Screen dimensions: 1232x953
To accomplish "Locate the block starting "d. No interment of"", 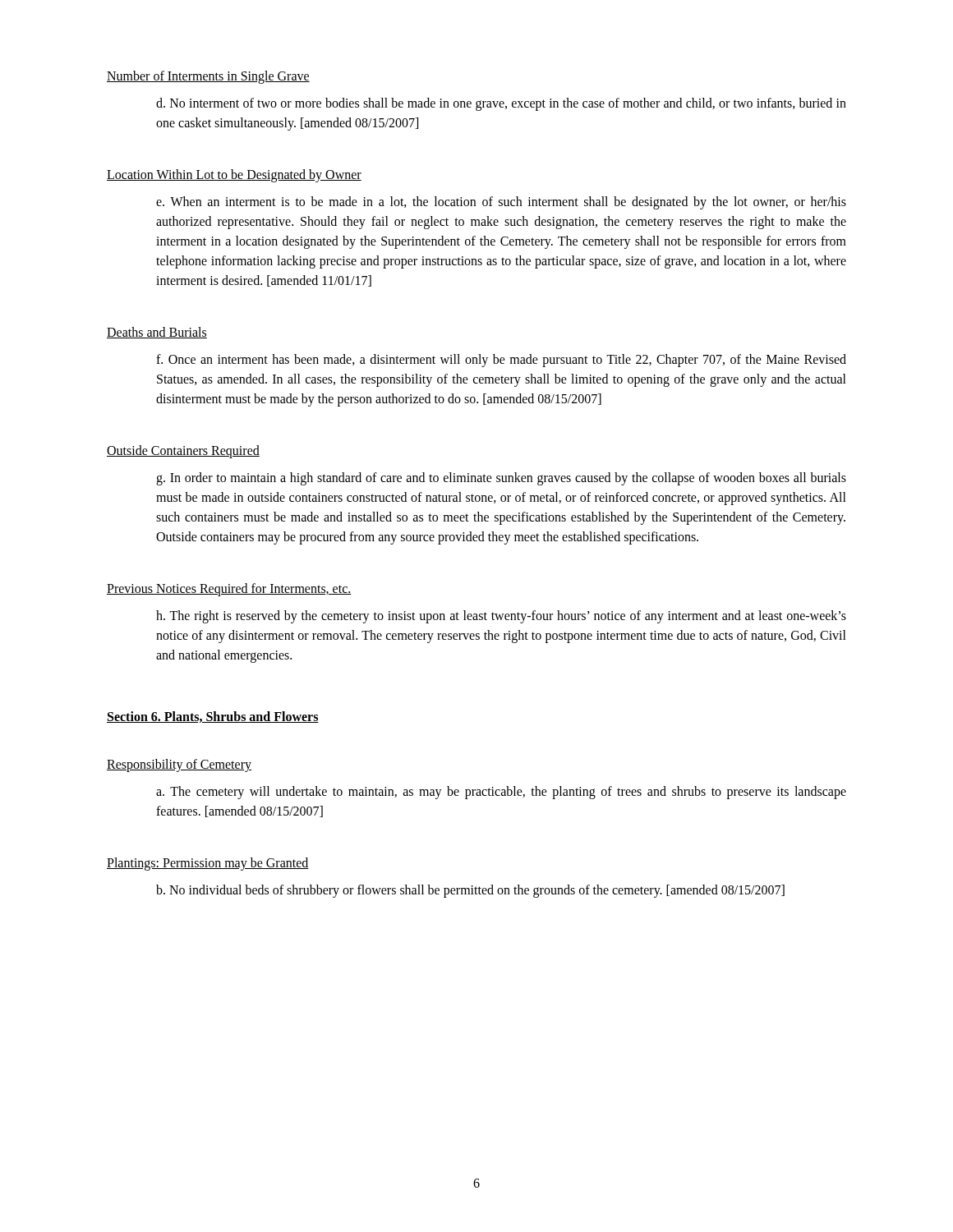I will click(x=501, y=113).
